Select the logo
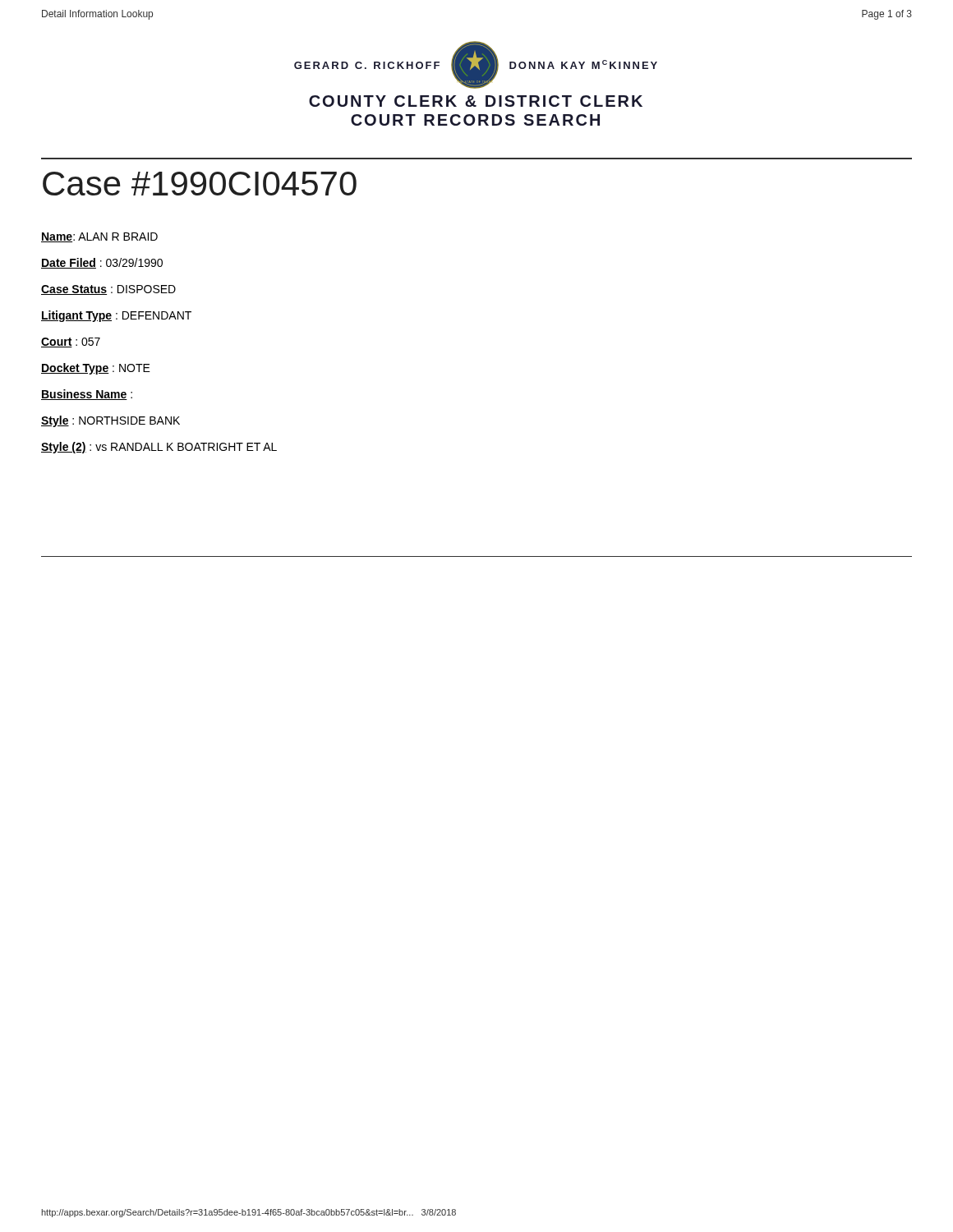This screenshot has height=1232, width=953. 476,81
